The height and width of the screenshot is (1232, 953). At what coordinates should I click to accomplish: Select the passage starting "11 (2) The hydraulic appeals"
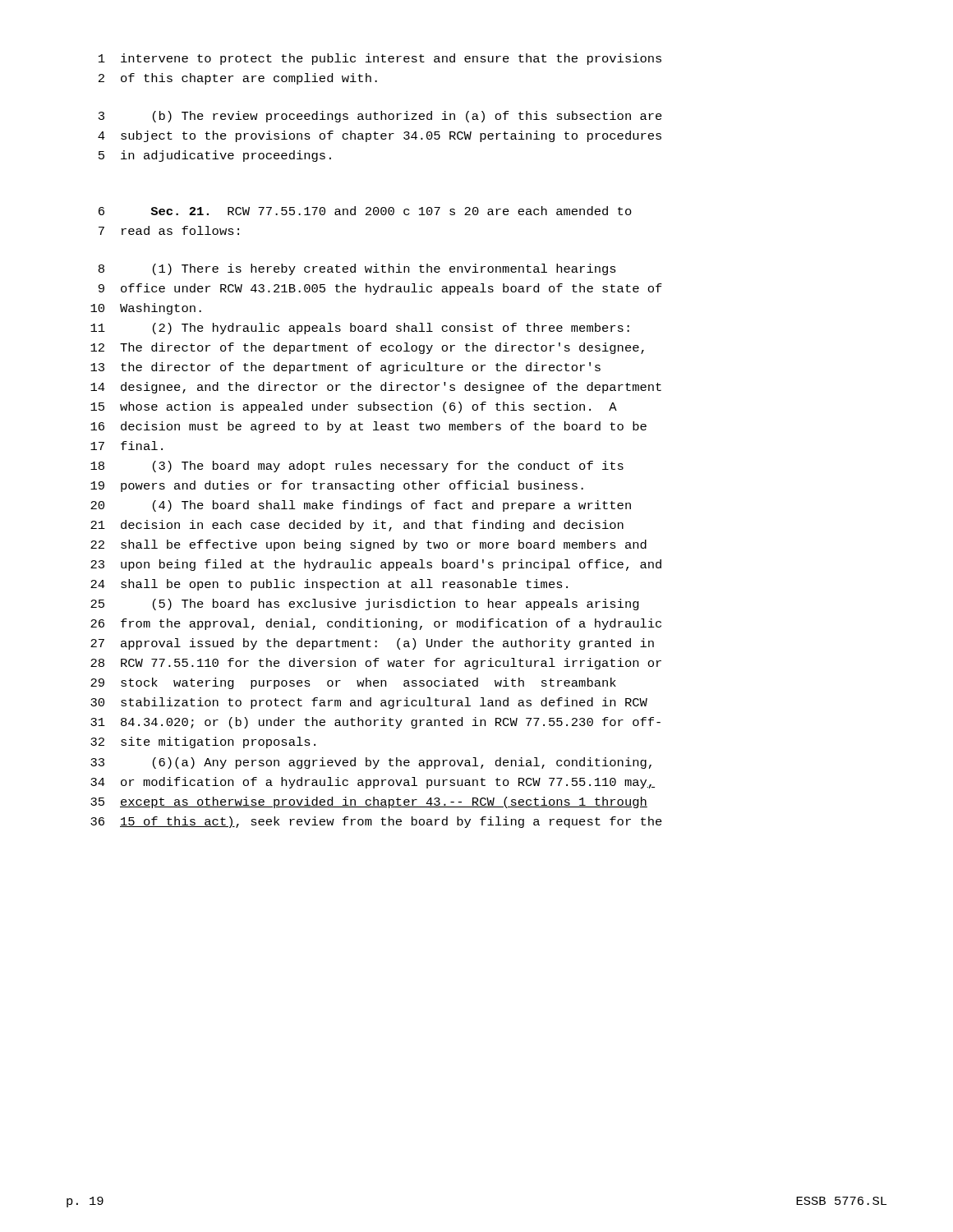(476, 329)
